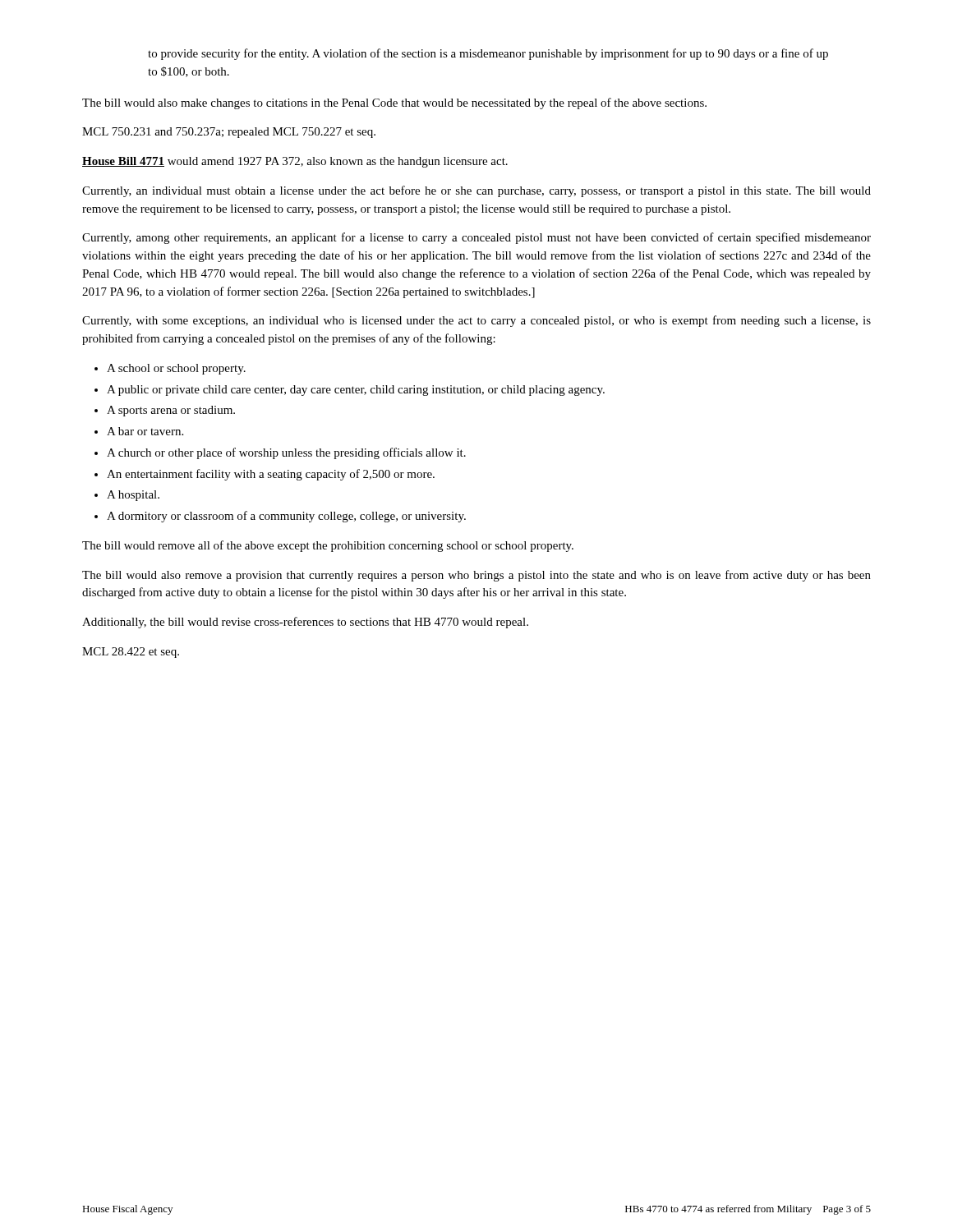This screenshot has width=953, height=1232.
Task: Find the block on this page that starts "A church or"
Action: (x=287, y=452)
